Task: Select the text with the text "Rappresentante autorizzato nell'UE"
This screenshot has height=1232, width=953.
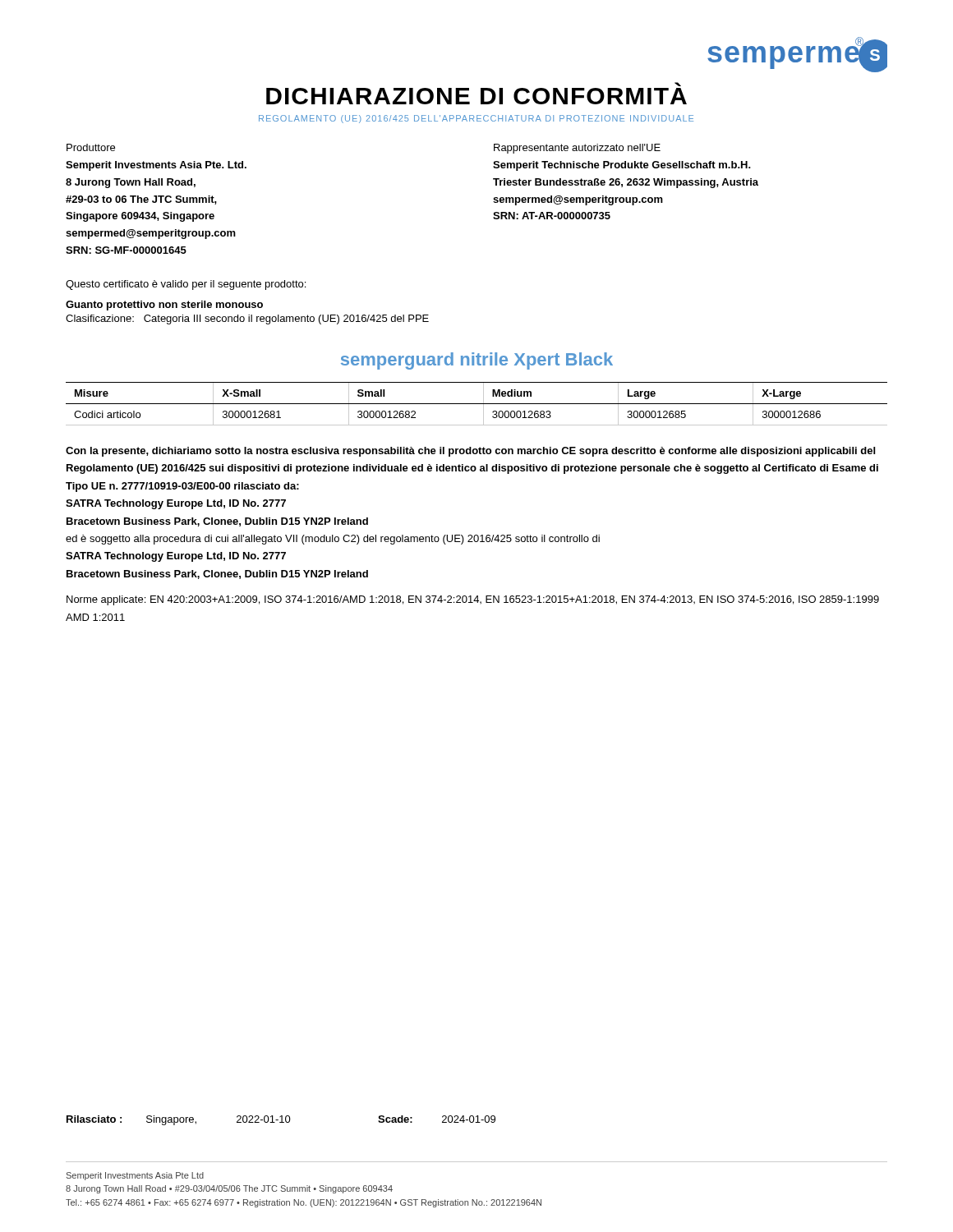Action: pos(577,147)
